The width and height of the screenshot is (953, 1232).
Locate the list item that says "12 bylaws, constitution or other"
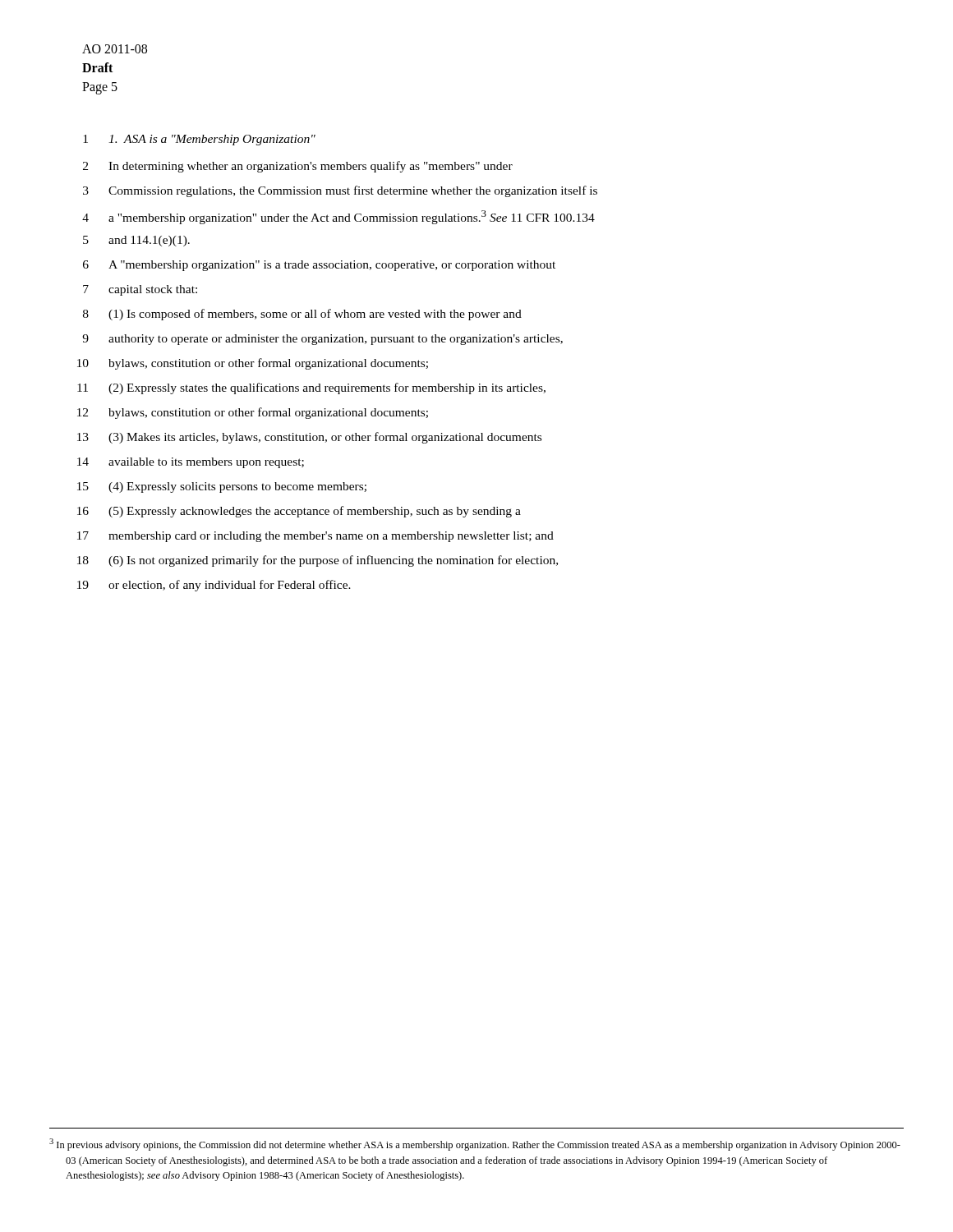[x=253, y=413]
